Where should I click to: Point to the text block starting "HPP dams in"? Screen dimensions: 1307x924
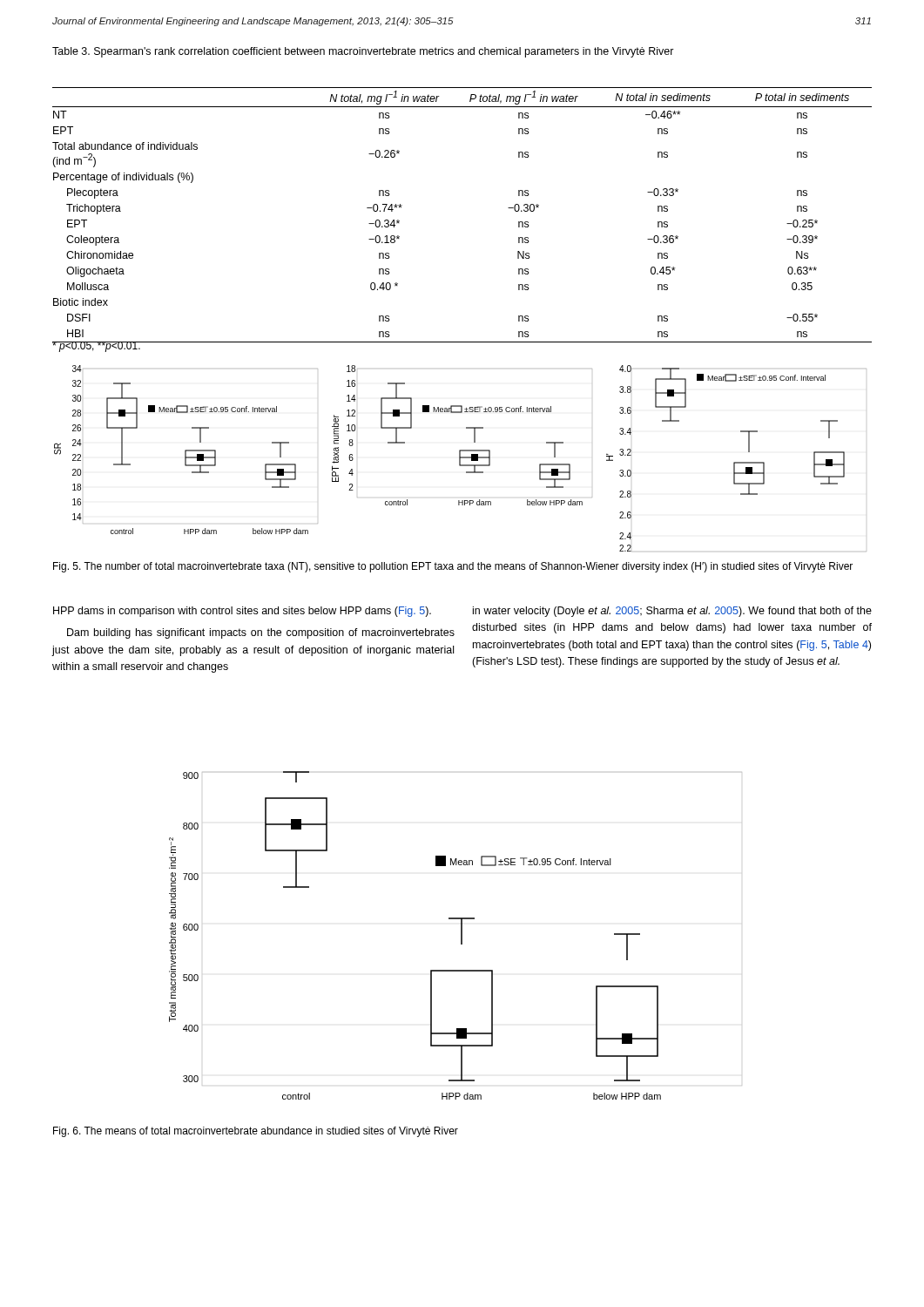tap(253, 639)
